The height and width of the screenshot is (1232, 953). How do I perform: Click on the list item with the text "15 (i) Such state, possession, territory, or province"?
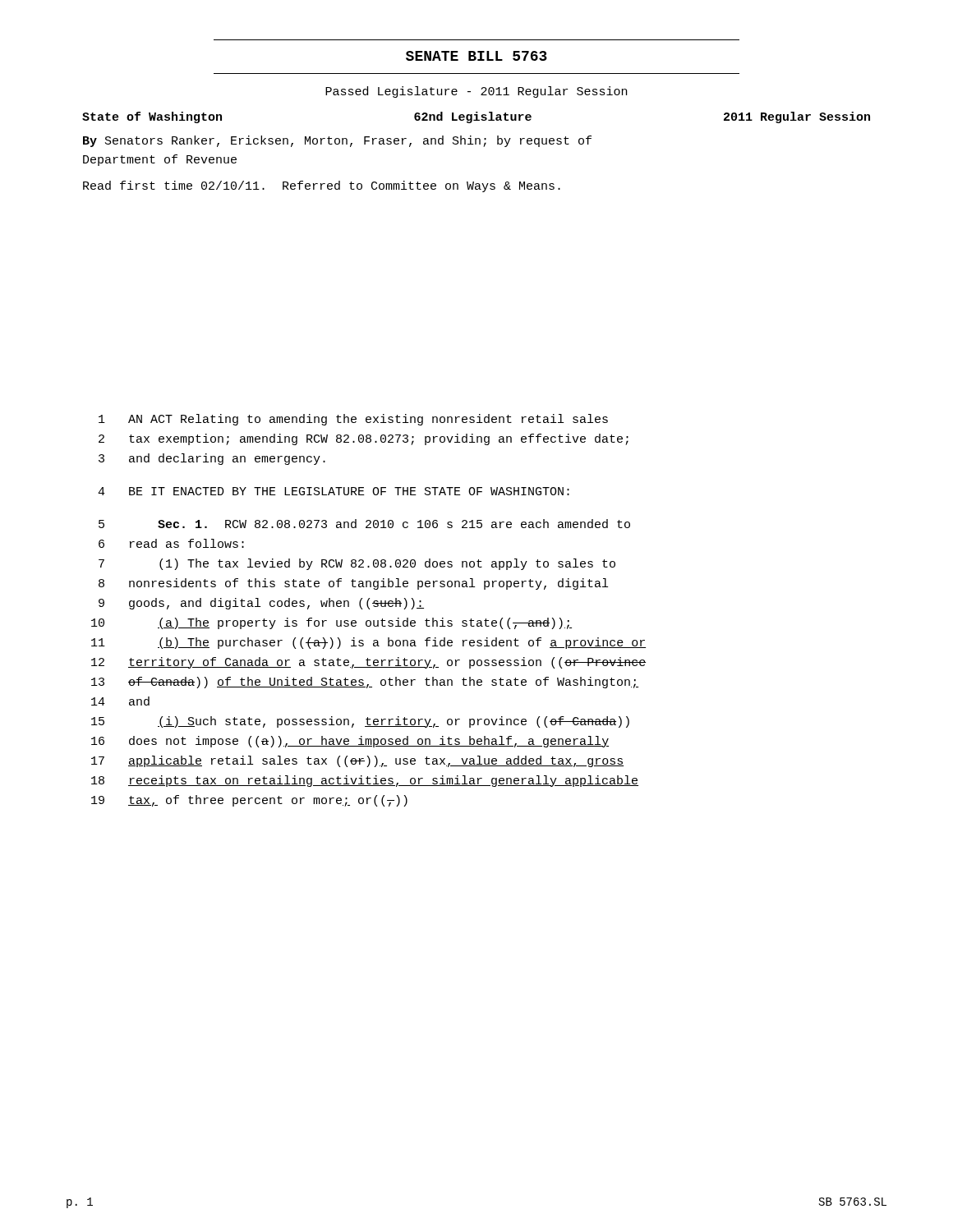pos(476,722)
